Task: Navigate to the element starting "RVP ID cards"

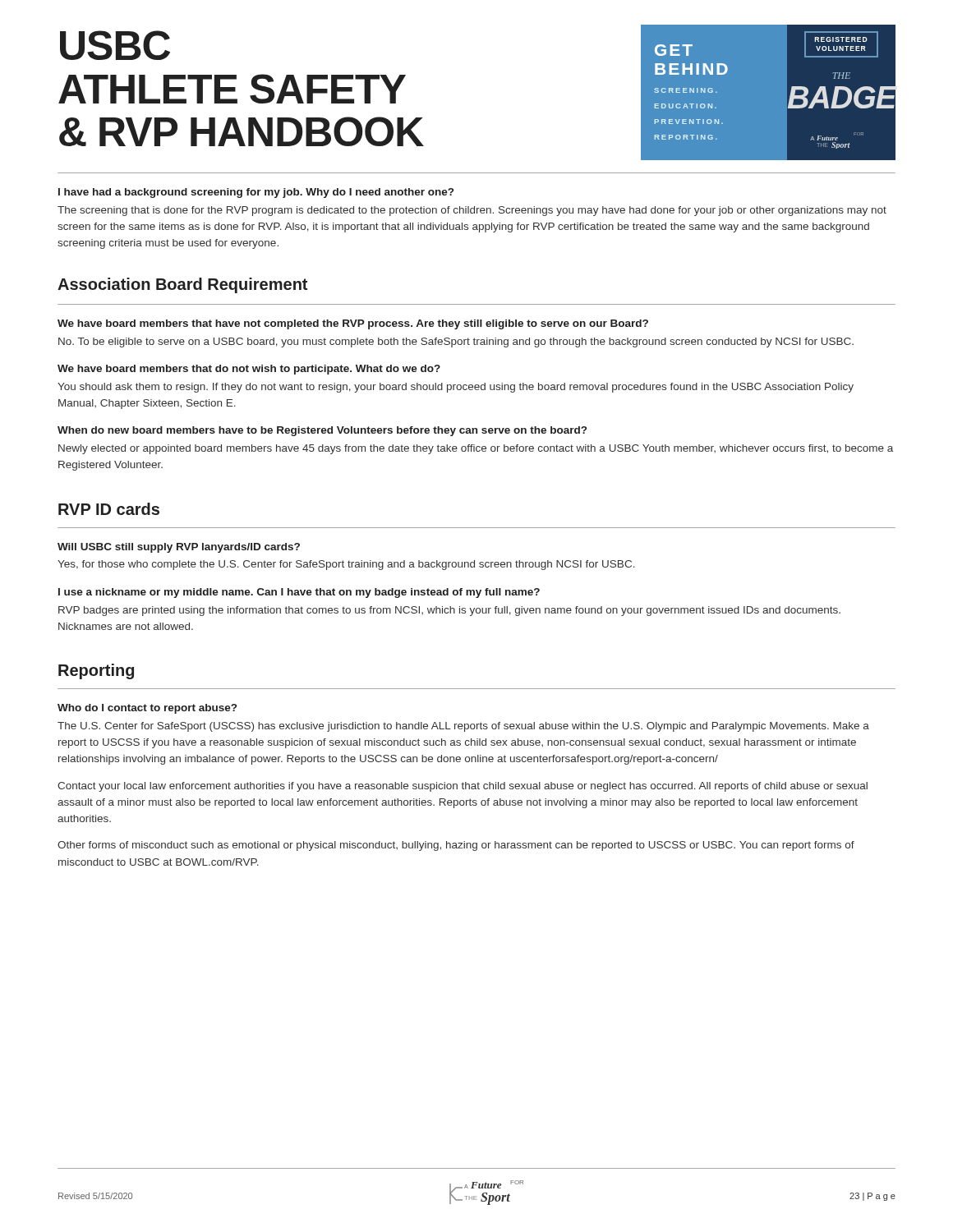Action: point(109,509)
